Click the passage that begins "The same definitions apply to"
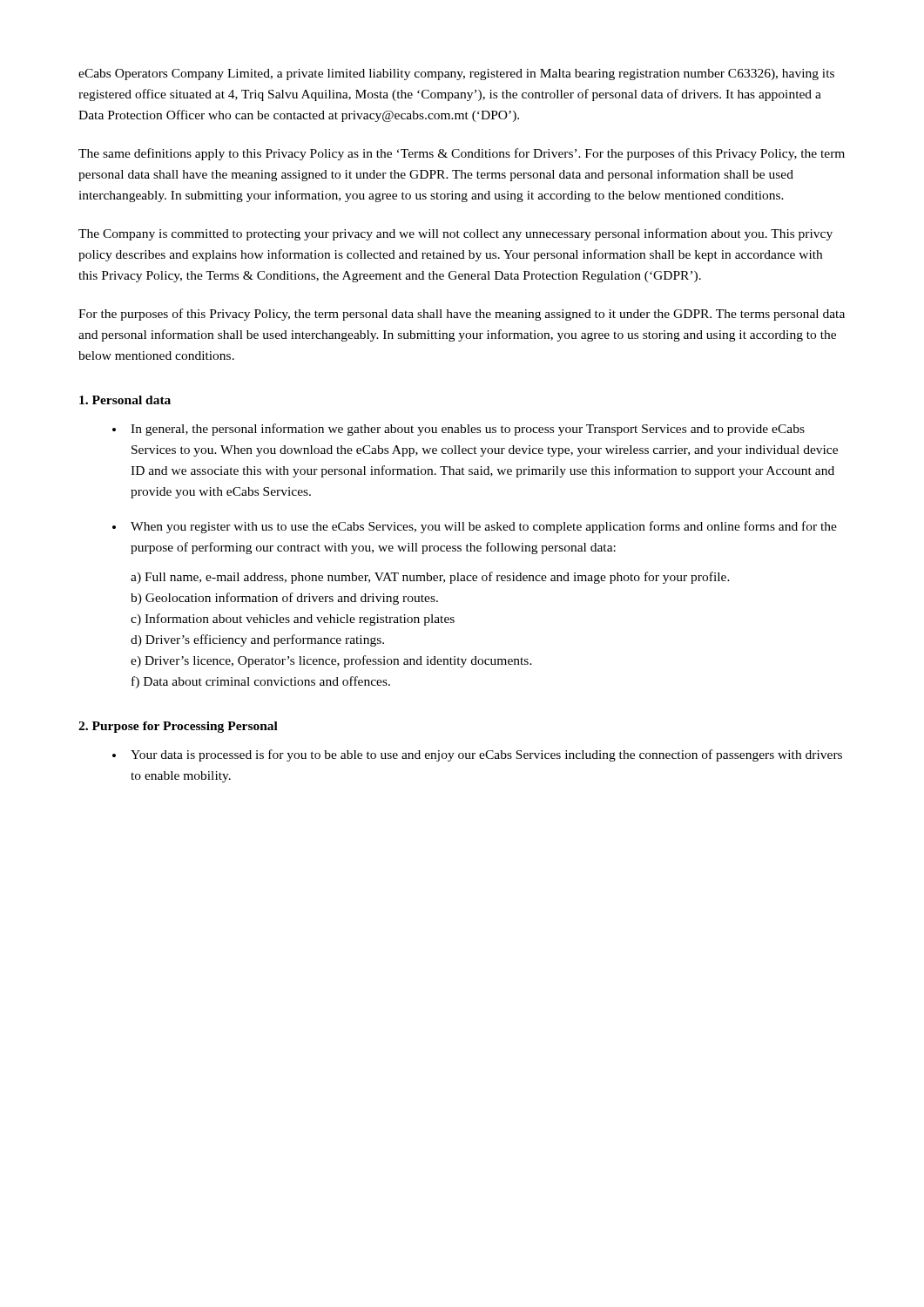Screen dimensions: 1307x924 tap(462, 174)
